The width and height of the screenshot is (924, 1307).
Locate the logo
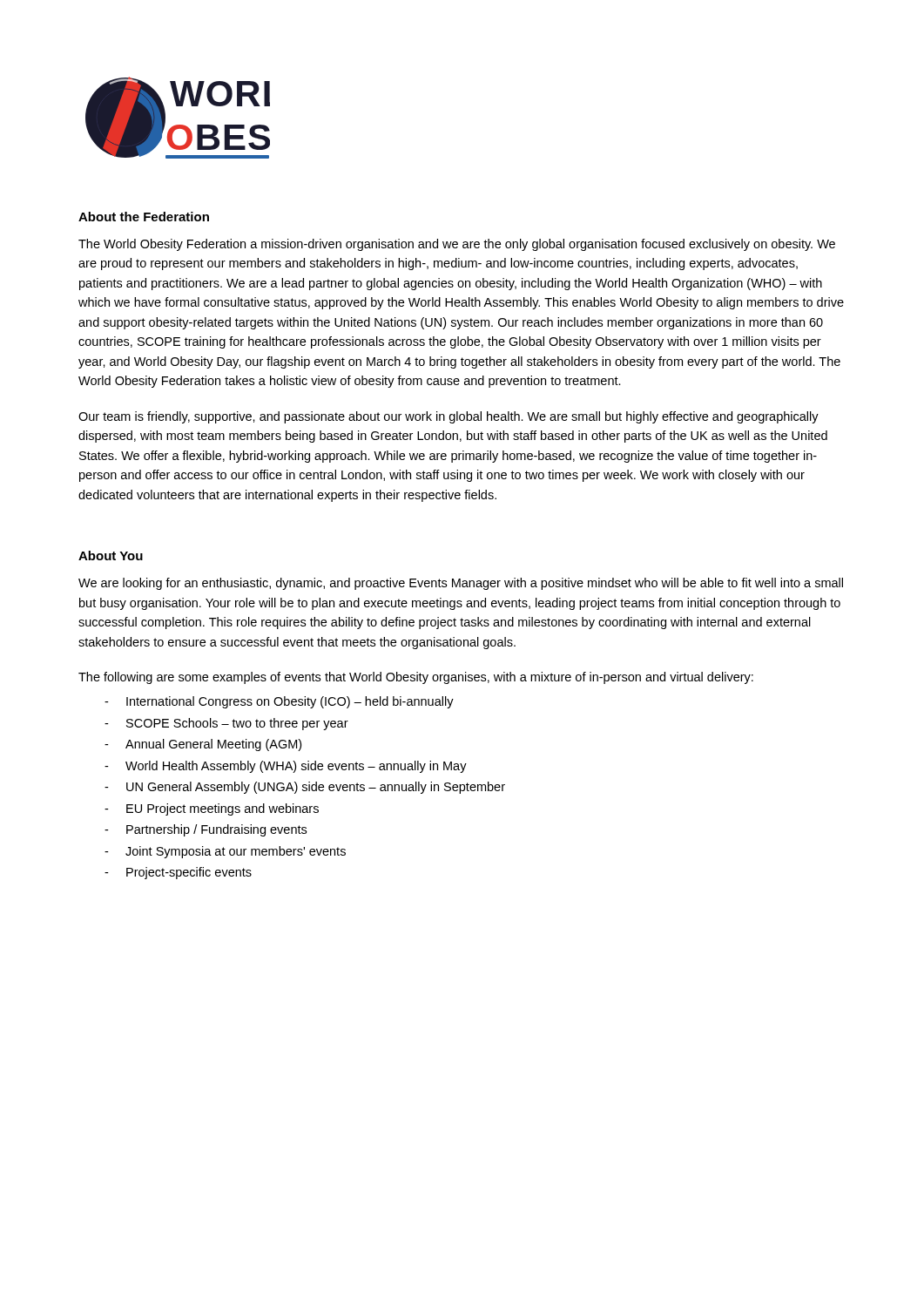462,113
